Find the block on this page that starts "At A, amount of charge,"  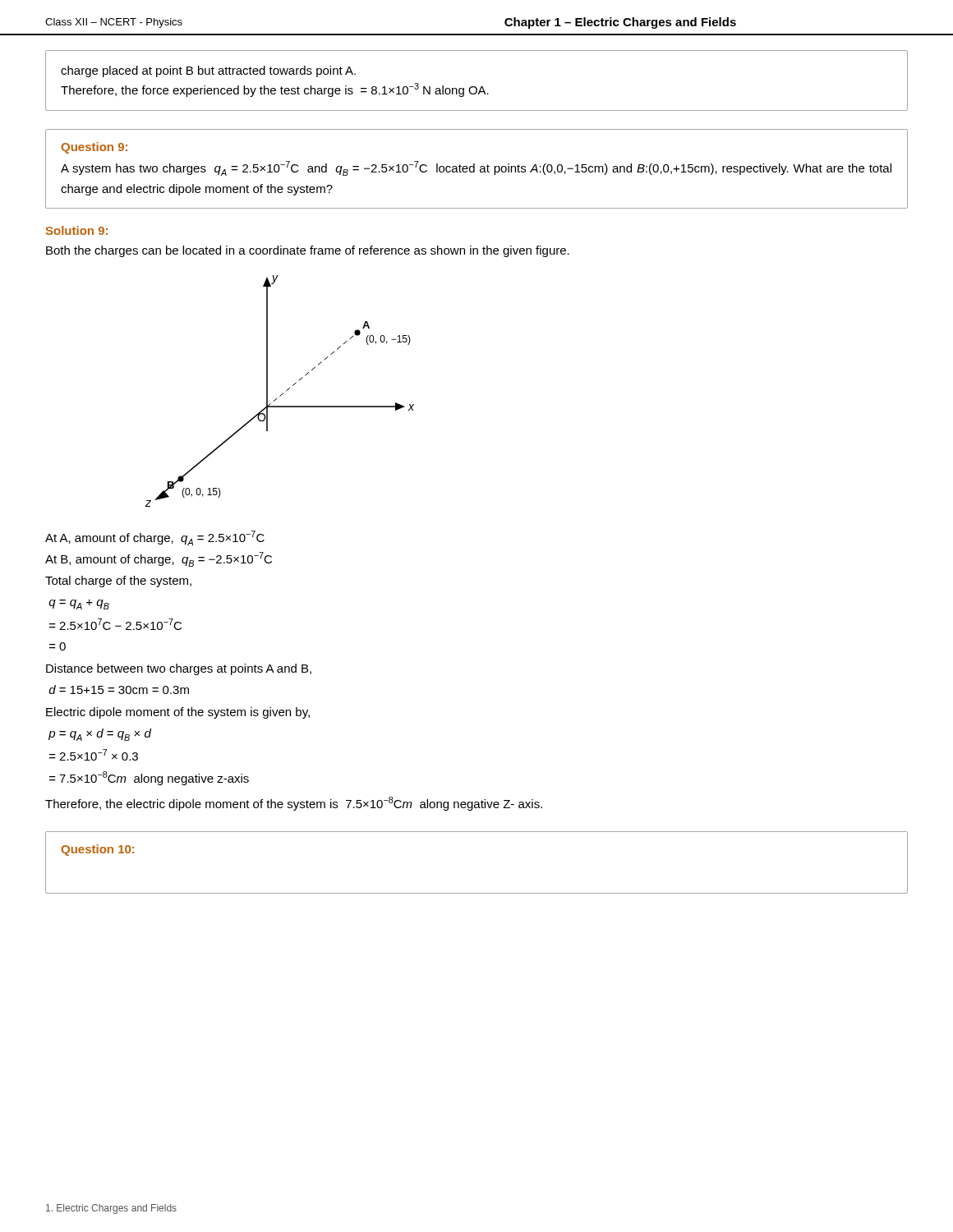tap(155, 538)
